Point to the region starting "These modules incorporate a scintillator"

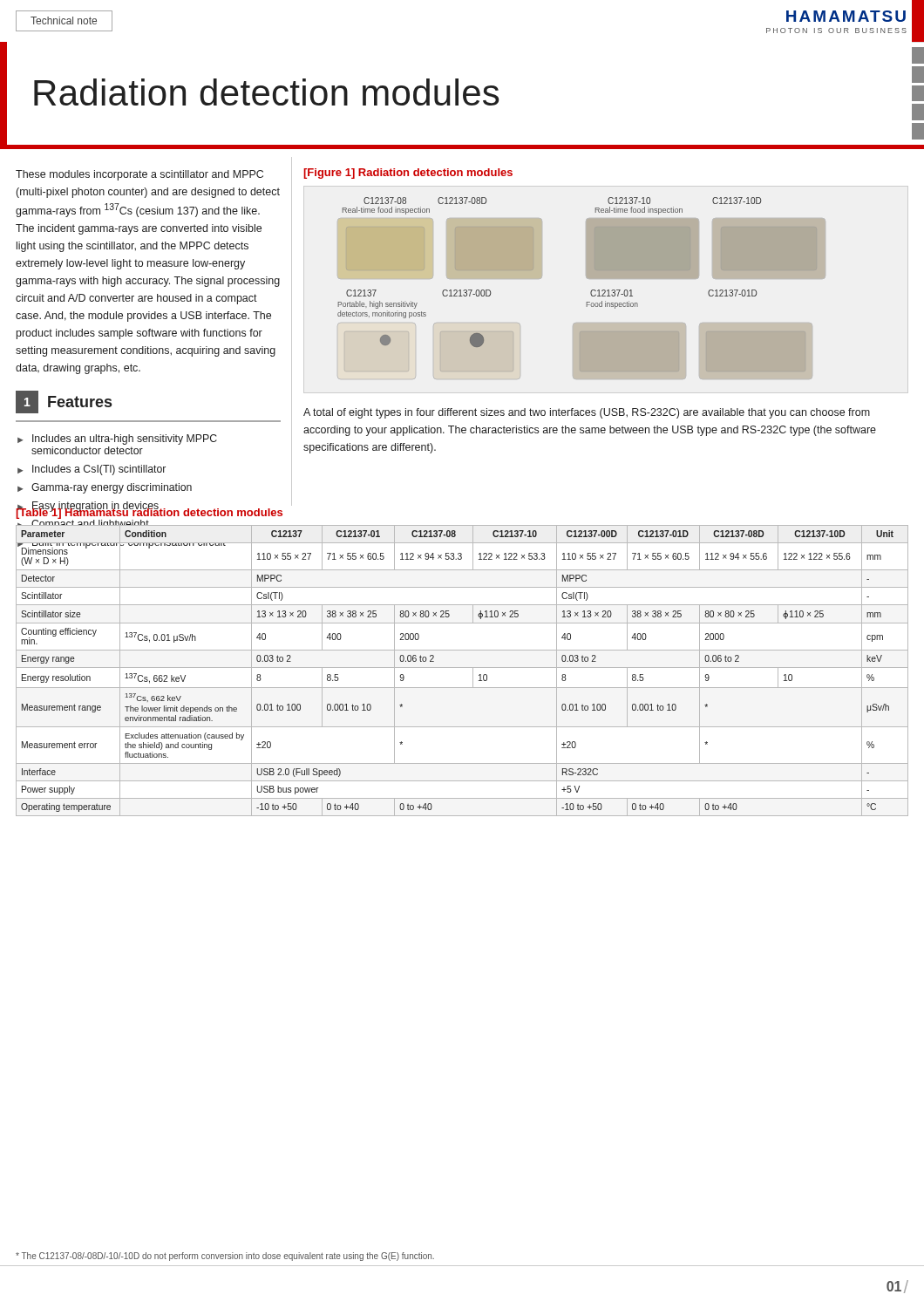point(148,271)
